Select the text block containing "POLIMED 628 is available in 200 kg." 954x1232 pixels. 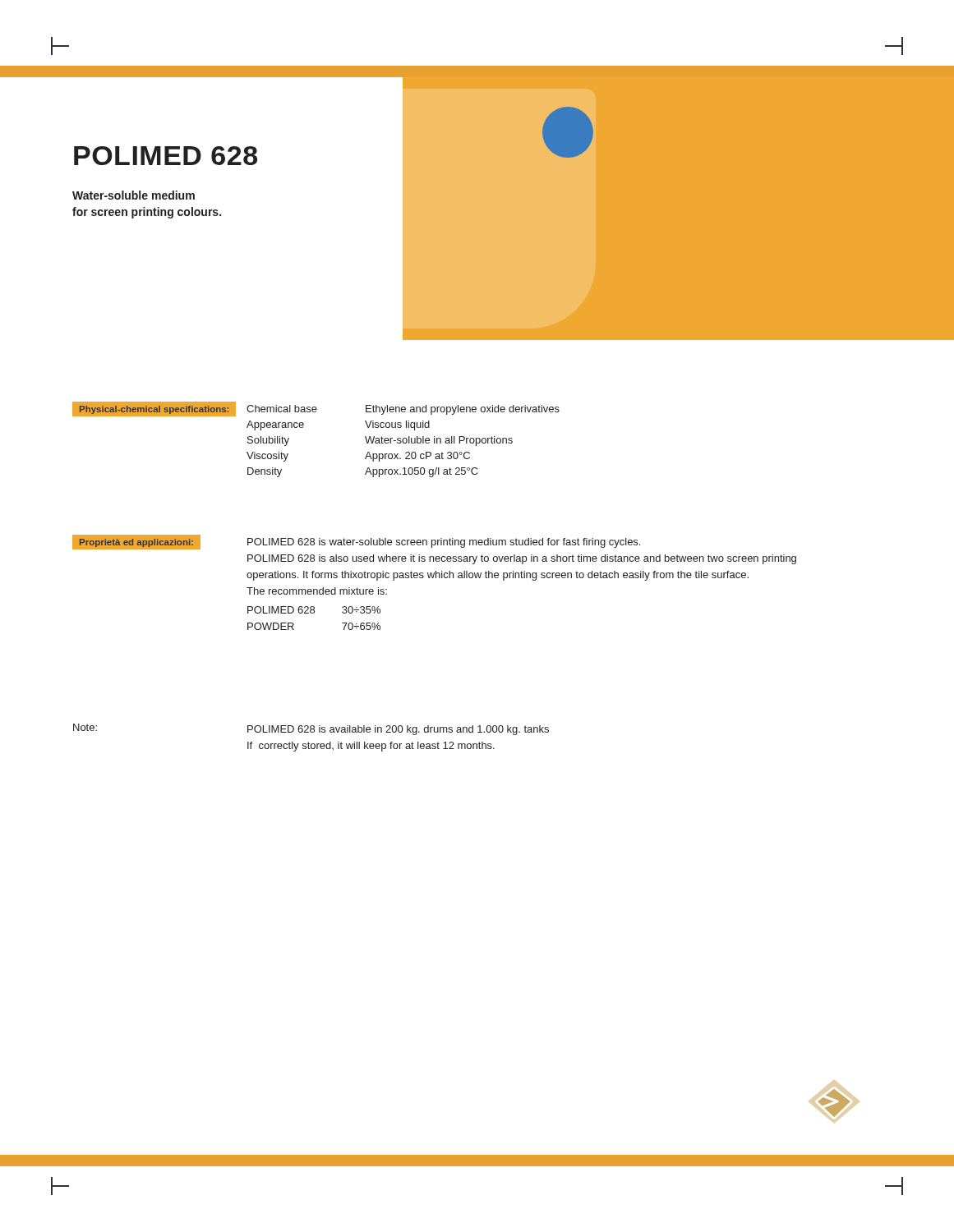[x=398, y=737]
